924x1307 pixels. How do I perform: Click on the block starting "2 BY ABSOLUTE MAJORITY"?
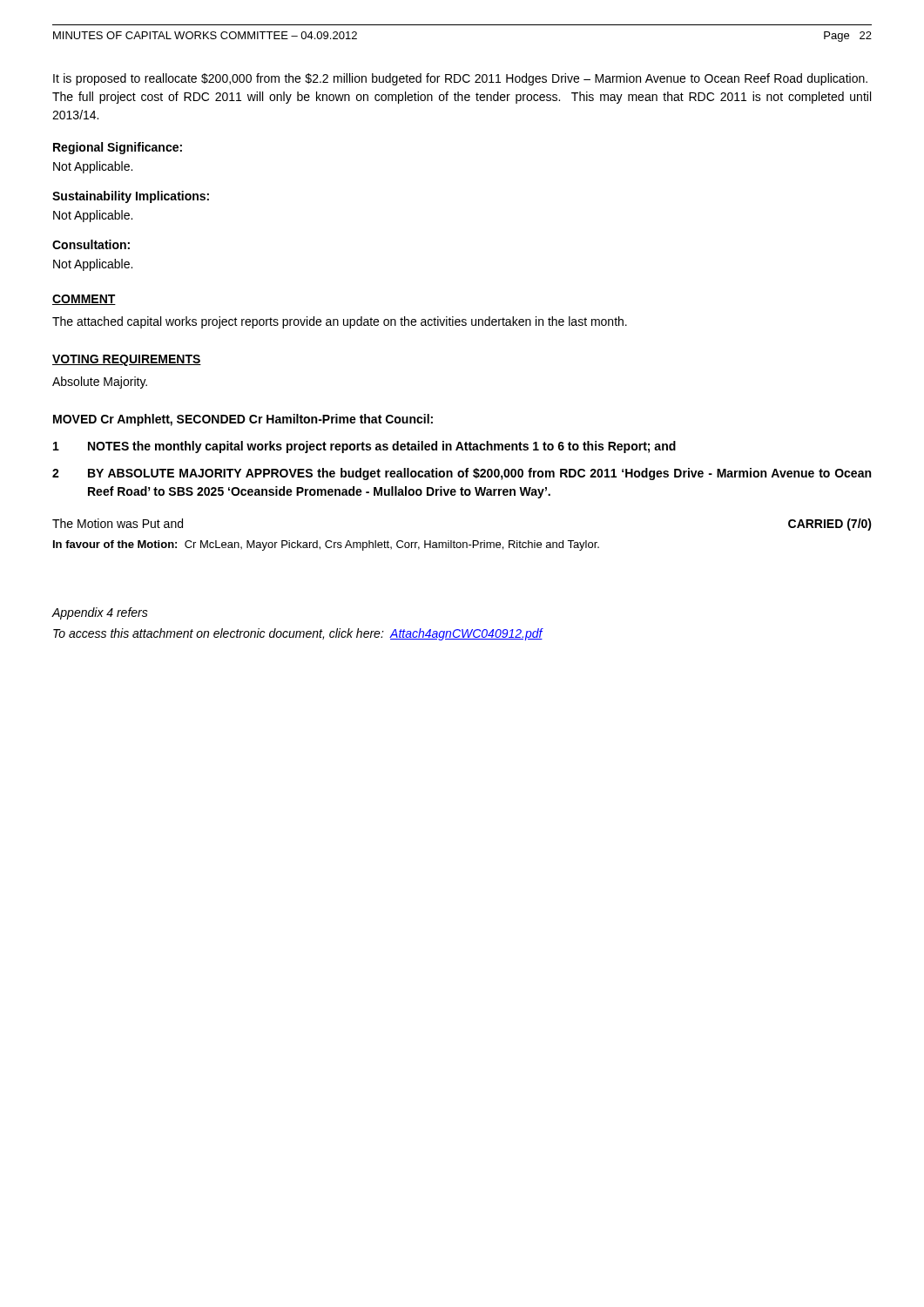(462, 483)
